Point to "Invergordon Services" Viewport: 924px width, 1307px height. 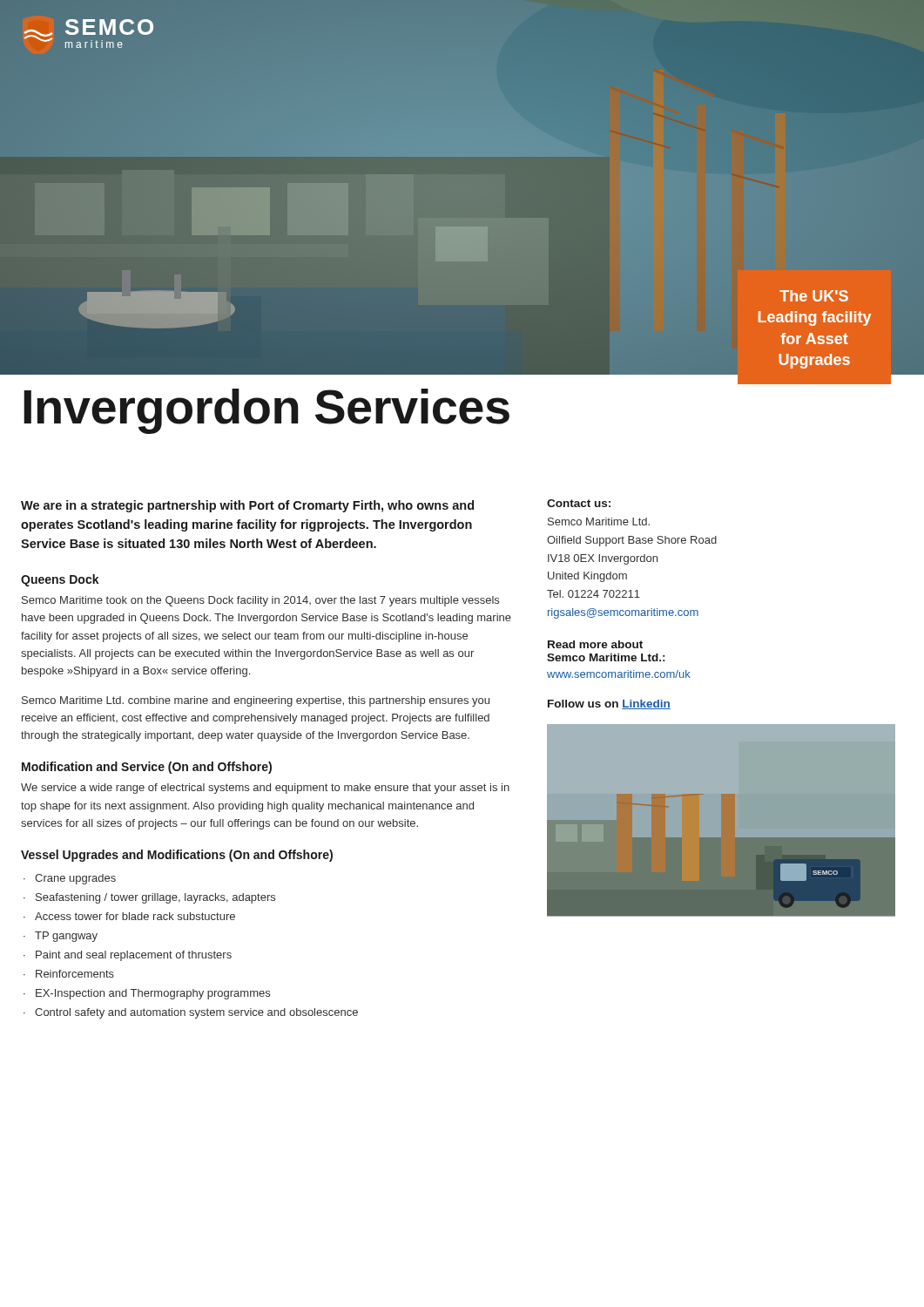click(266, 407)
